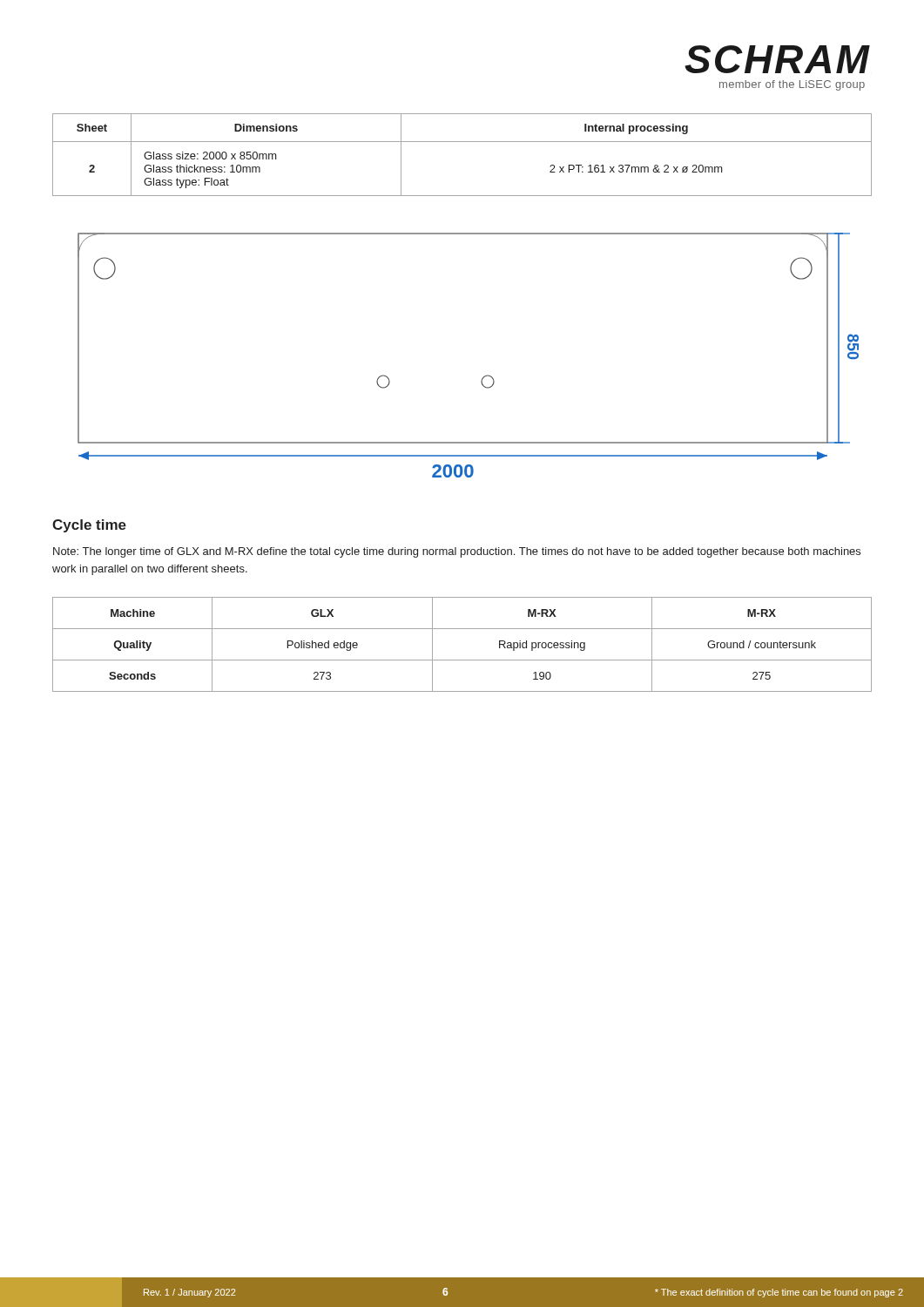This screenshot has width=924, height=1307.
Task: Click on the logo
Action: click(776, 65)
